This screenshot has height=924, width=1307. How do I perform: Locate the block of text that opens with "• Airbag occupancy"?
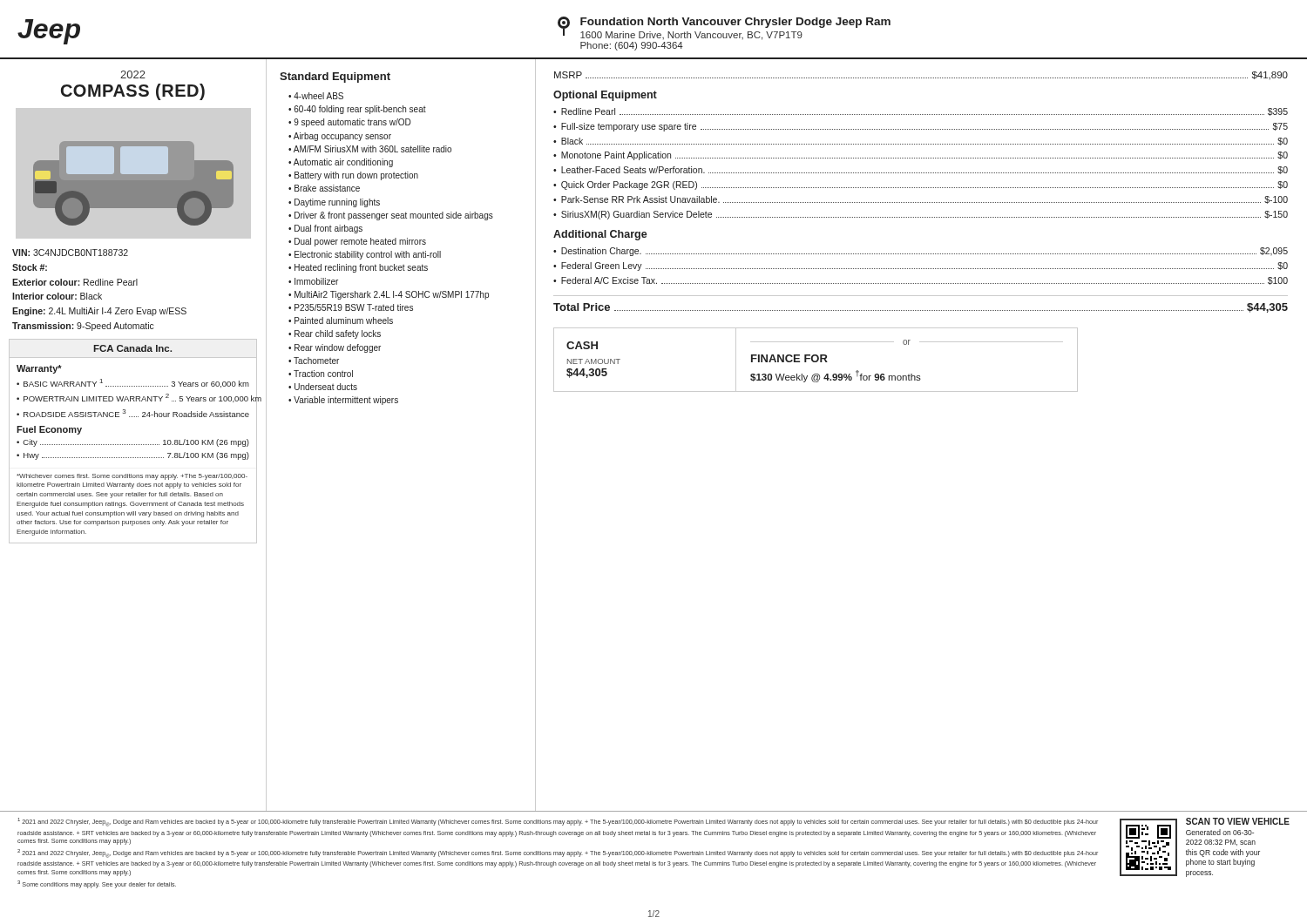click(x=340, y=136)
